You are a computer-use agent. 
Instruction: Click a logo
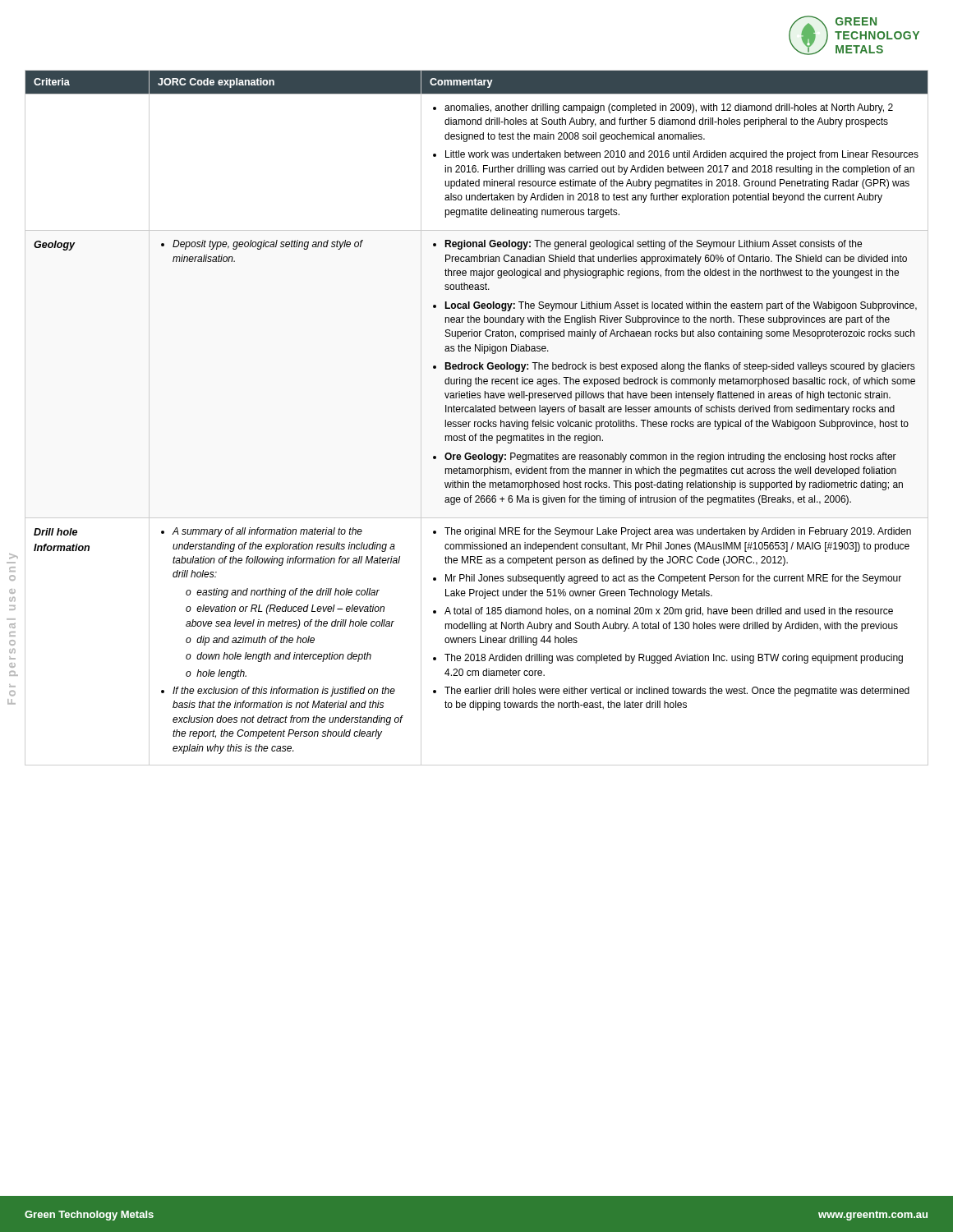pos(855,35)
